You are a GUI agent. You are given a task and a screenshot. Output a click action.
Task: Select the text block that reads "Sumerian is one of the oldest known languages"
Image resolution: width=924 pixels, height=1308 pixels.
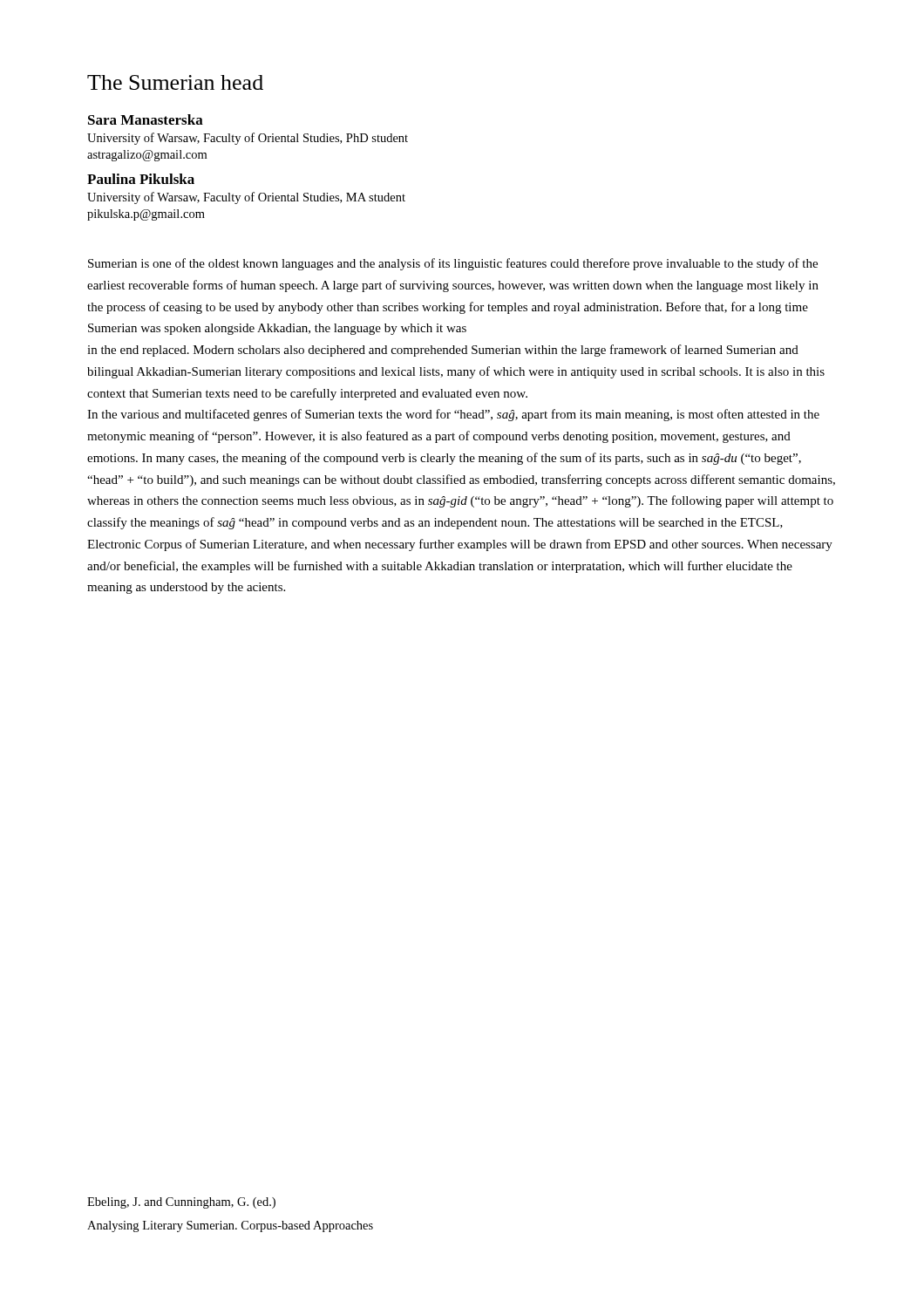[462, 425]
